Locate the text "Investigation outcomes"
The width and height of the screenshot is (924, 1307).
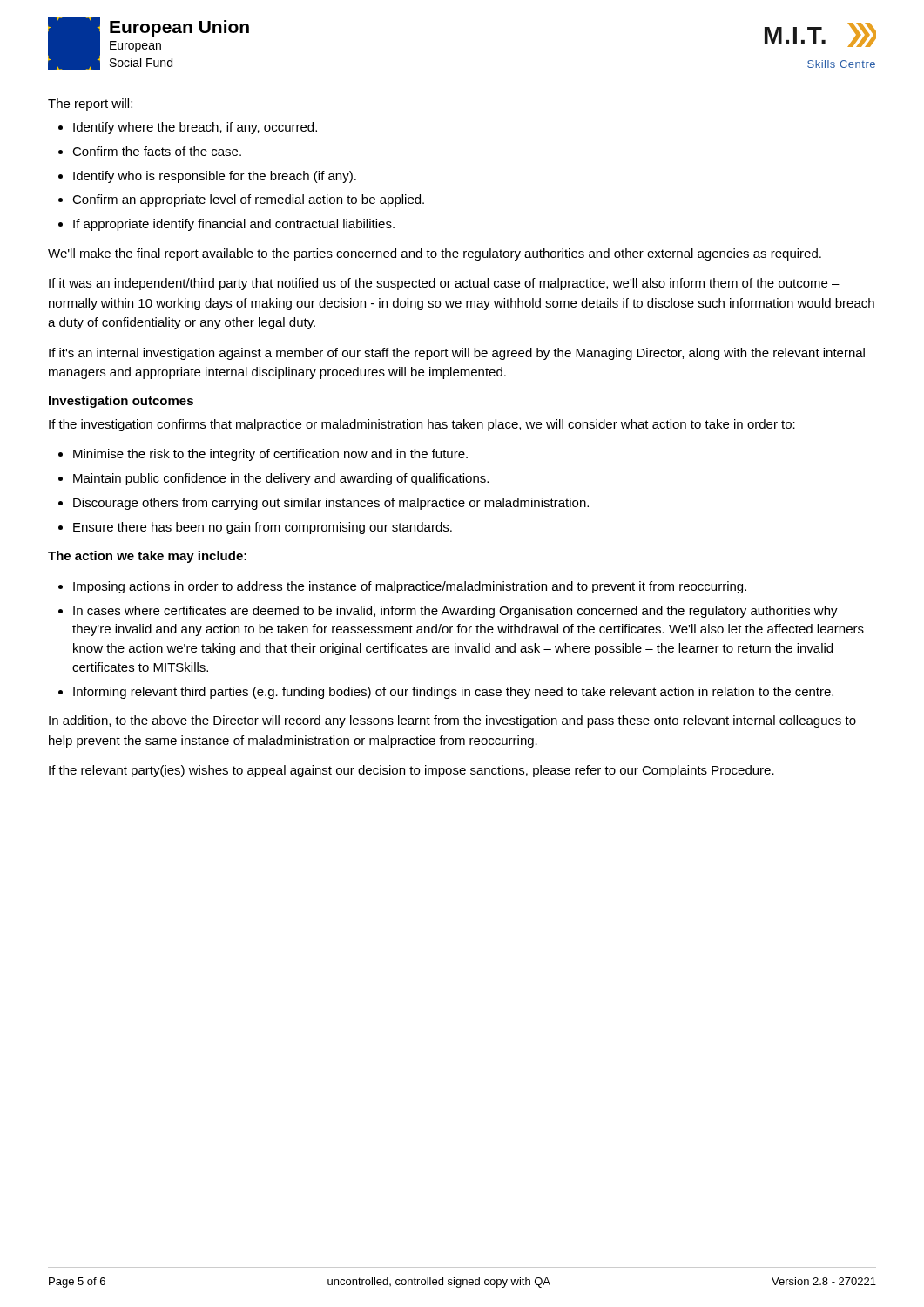point(121,400)
